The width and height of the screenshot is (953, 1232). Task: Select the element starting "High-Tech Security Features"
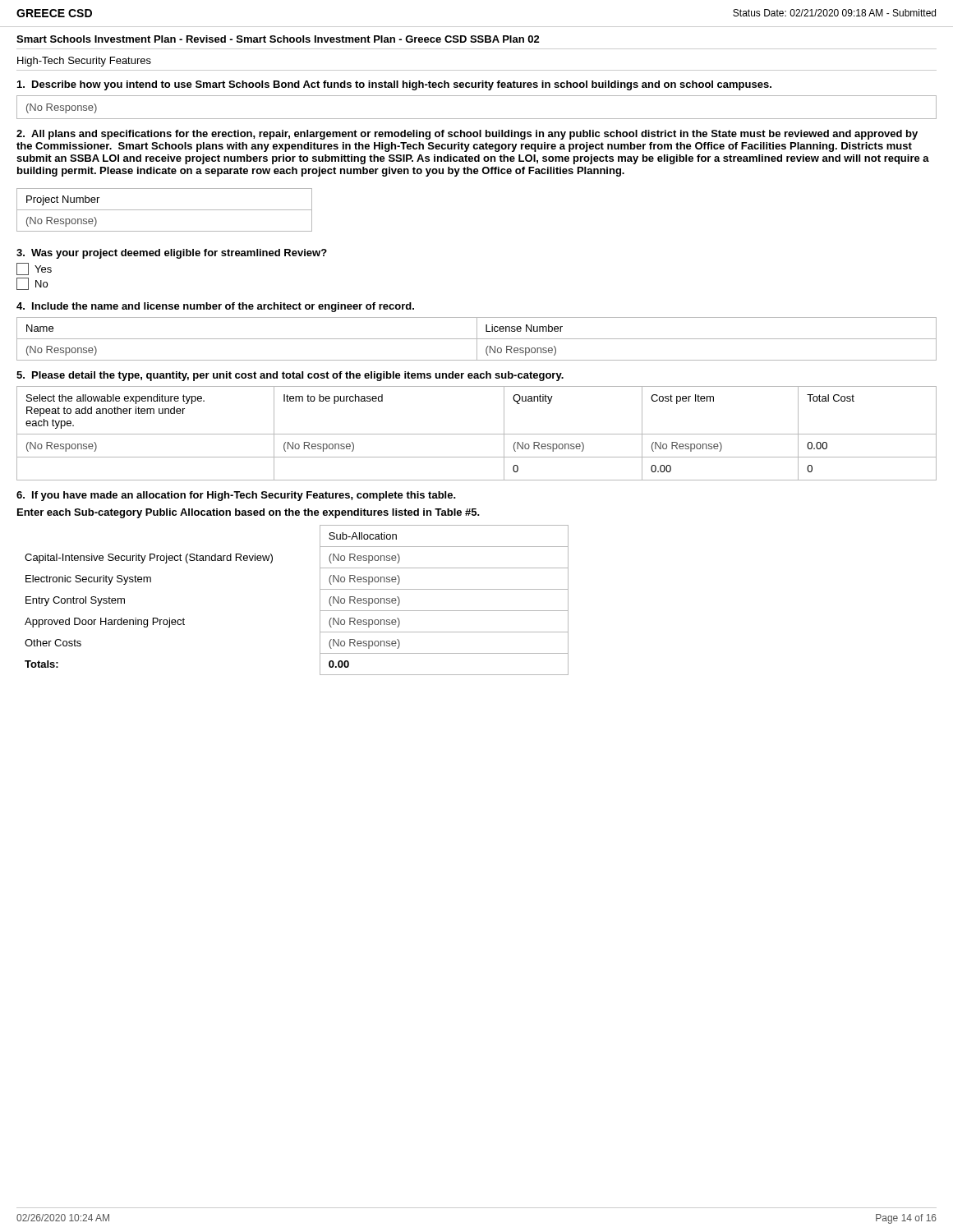84,60
